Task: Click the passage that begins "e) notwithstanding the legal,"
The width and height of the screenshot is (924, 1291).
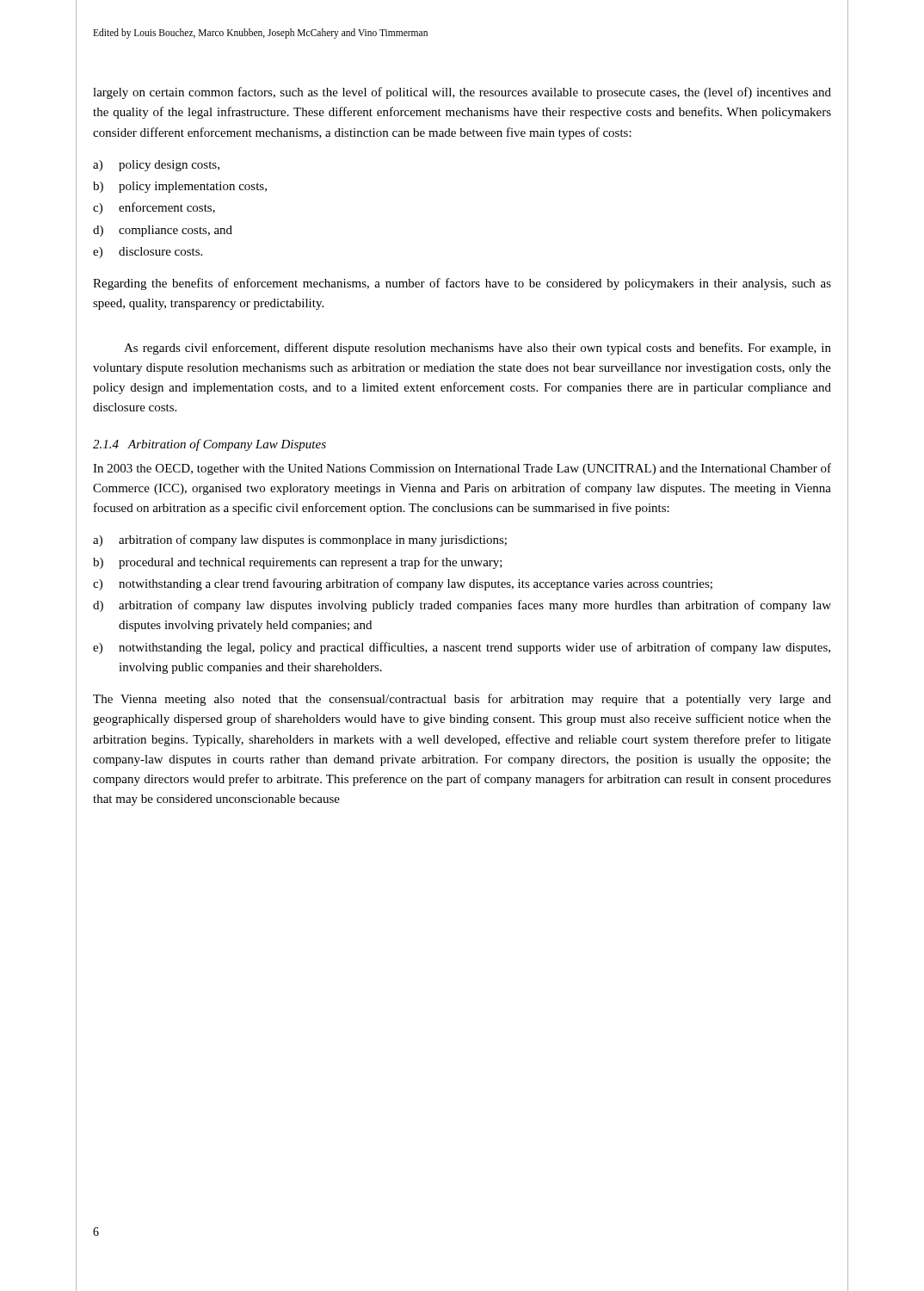Action: point(462,657)
